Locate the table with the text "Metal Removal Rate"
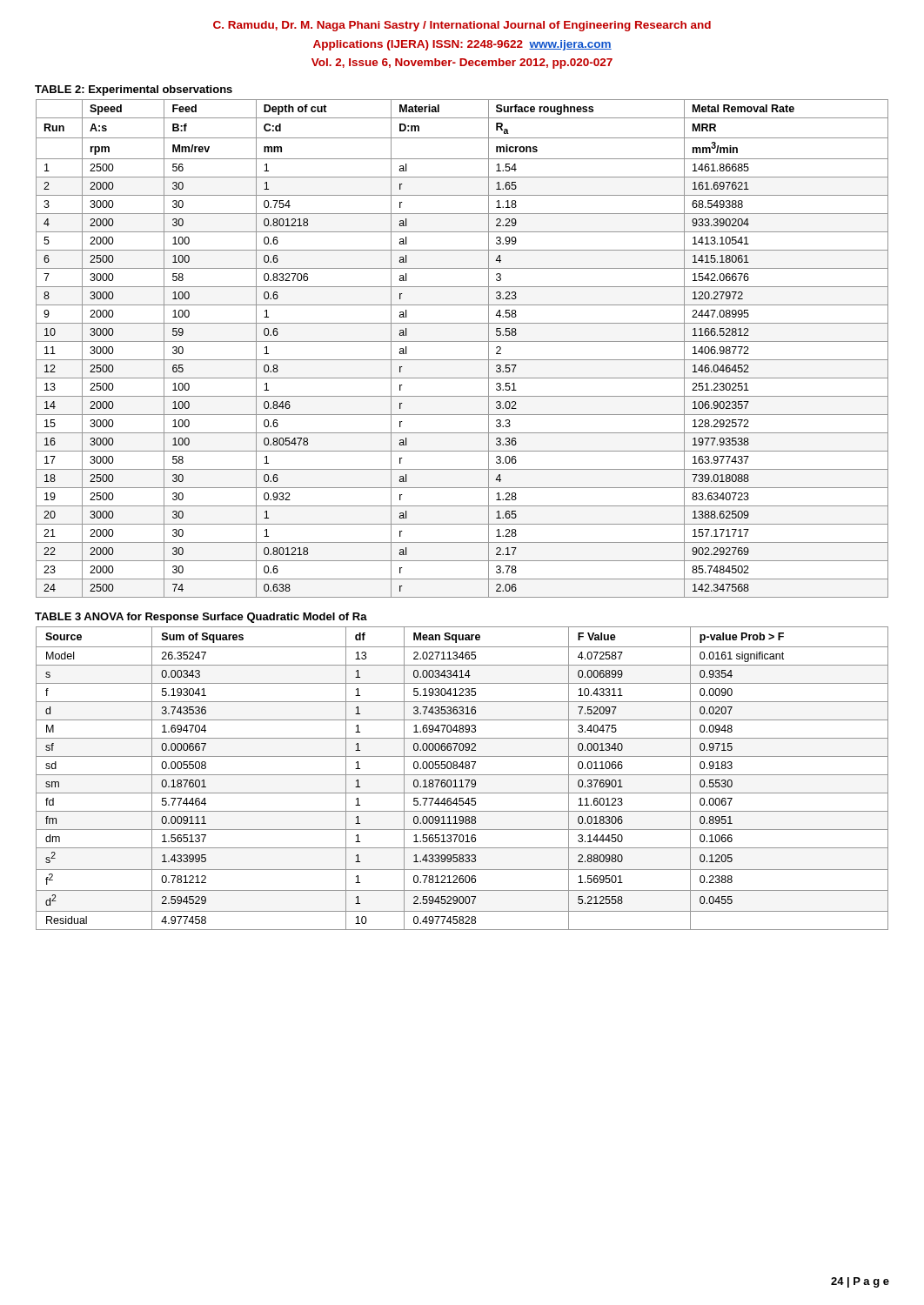924x1305 pixels. point(462,349)
